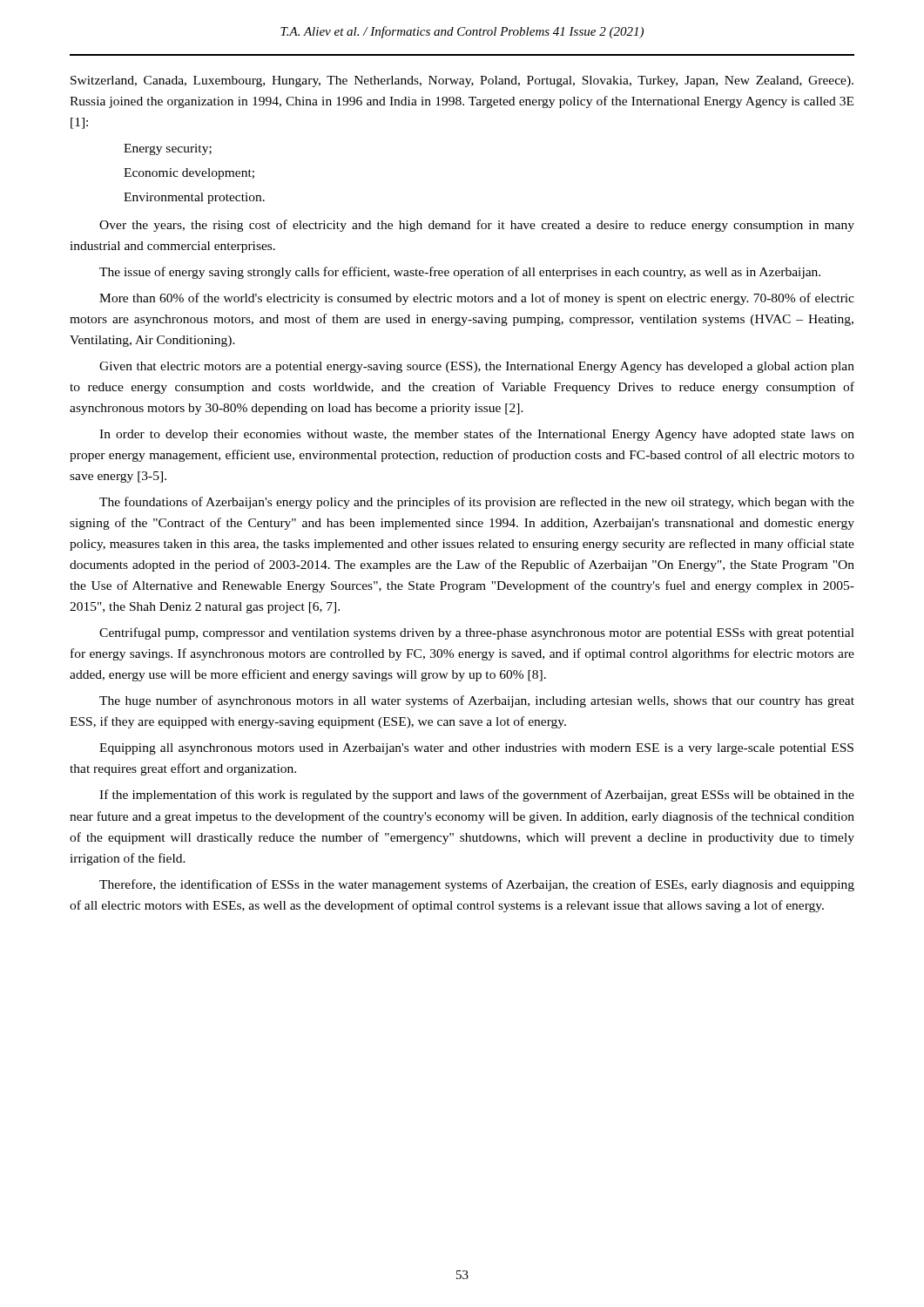This screenshot has width=924, height=1307.
Task: Point to "Economic development;"
Action: tap(189, 172)
